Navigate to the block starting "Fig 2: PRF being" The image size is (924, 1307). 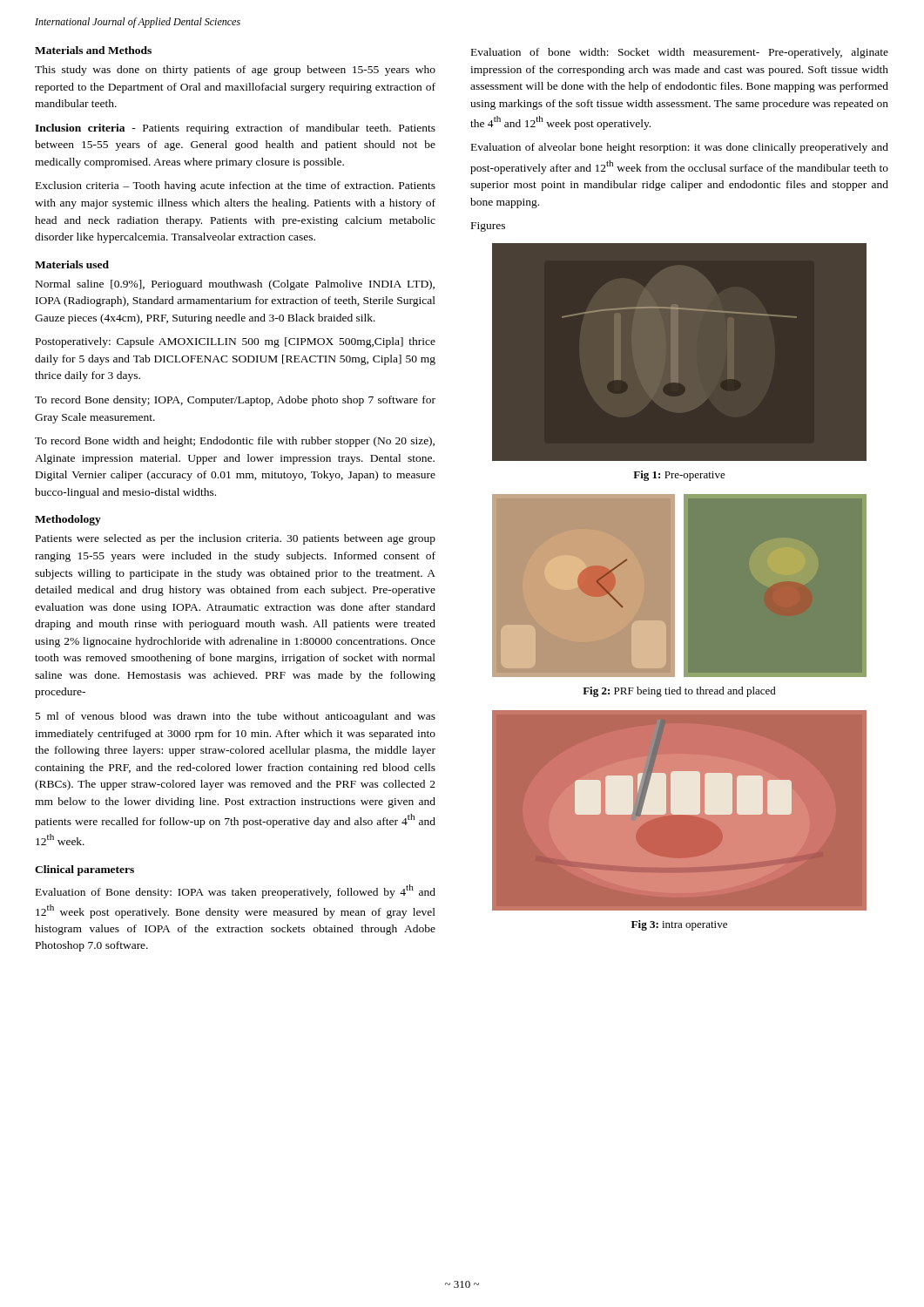click(679, 690)
